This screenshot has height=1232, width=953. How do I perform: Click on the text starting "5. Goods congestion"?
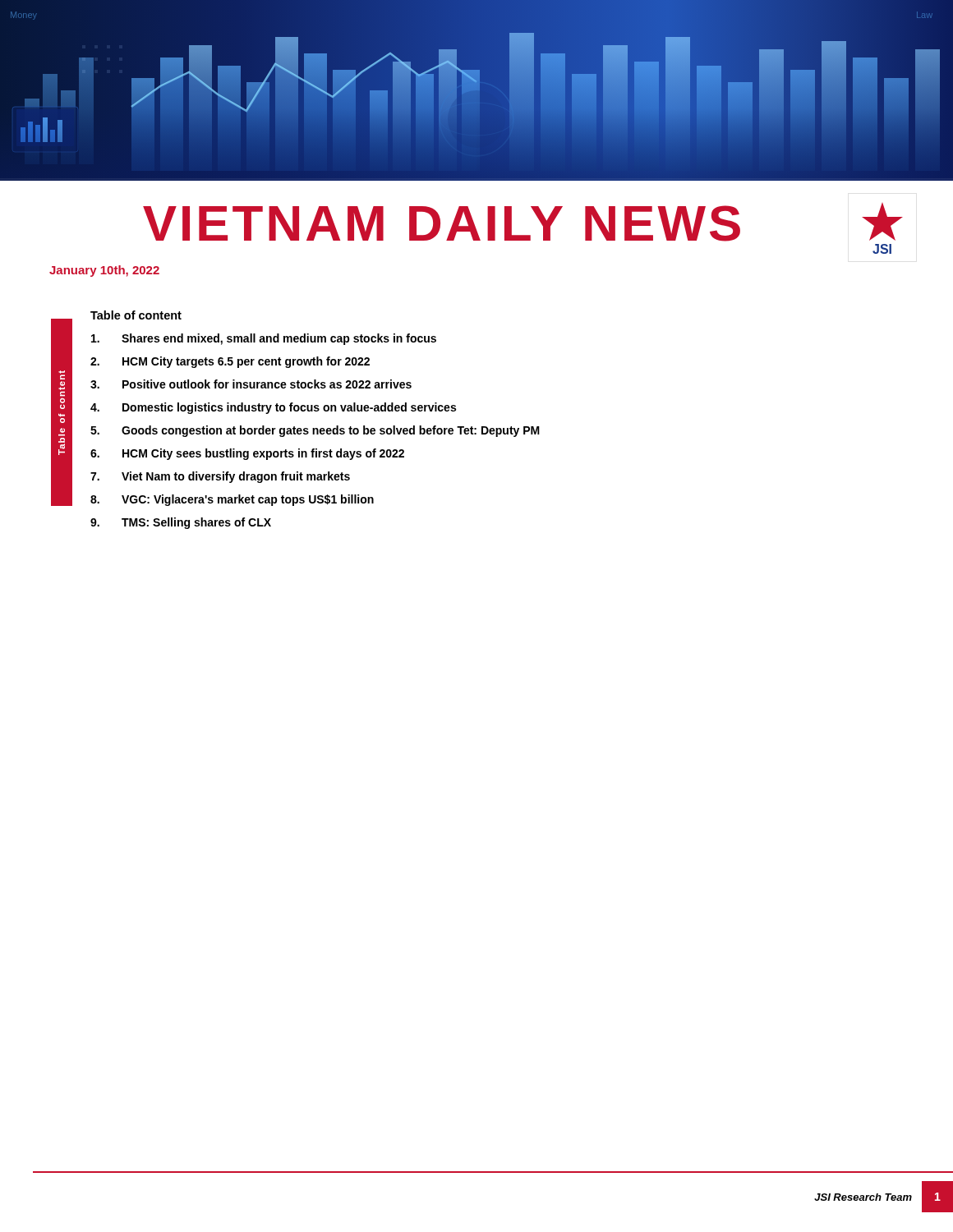point(460,430)
